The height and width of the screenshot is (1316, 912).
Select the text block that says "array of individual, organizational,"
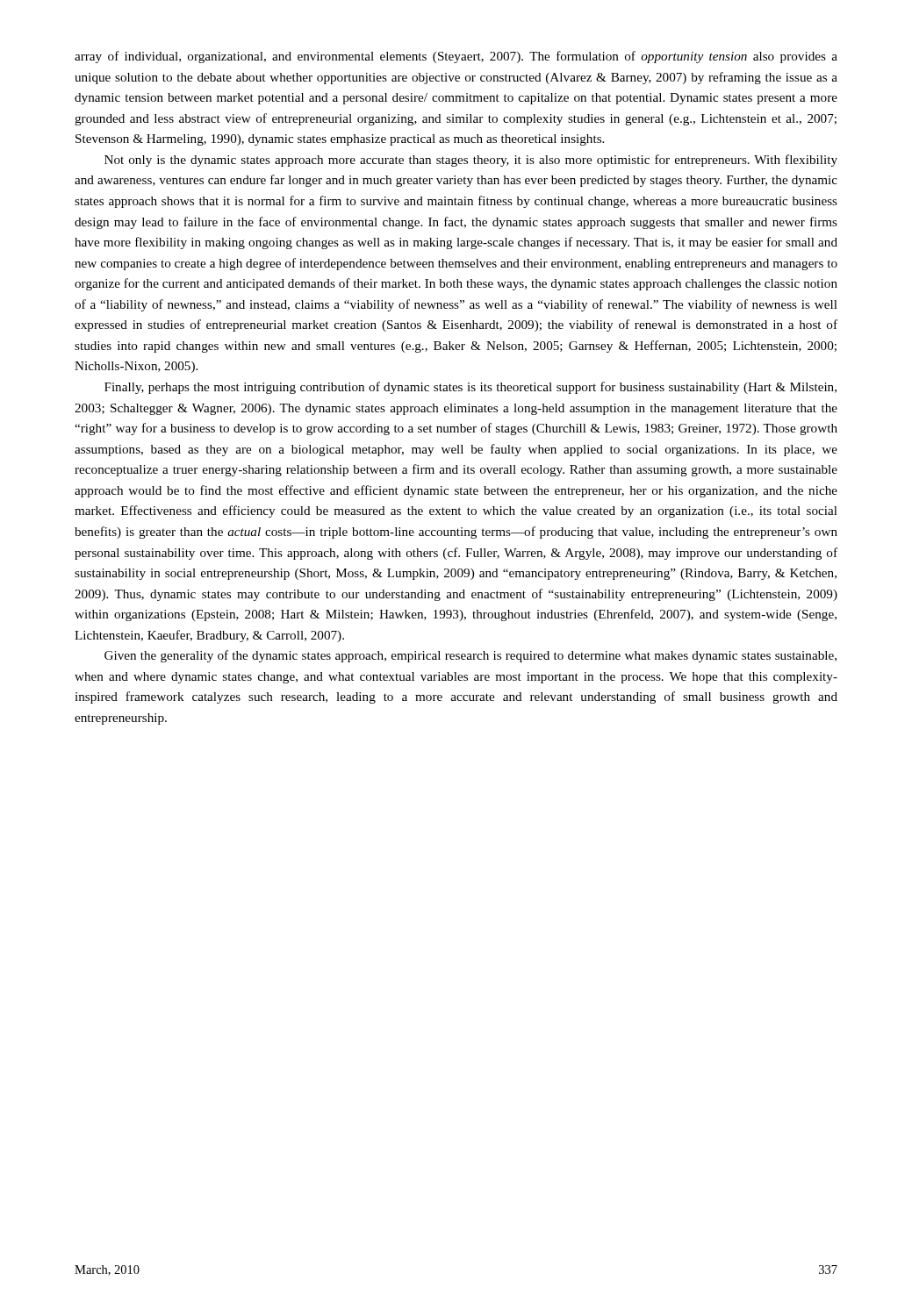pos(456,97)
